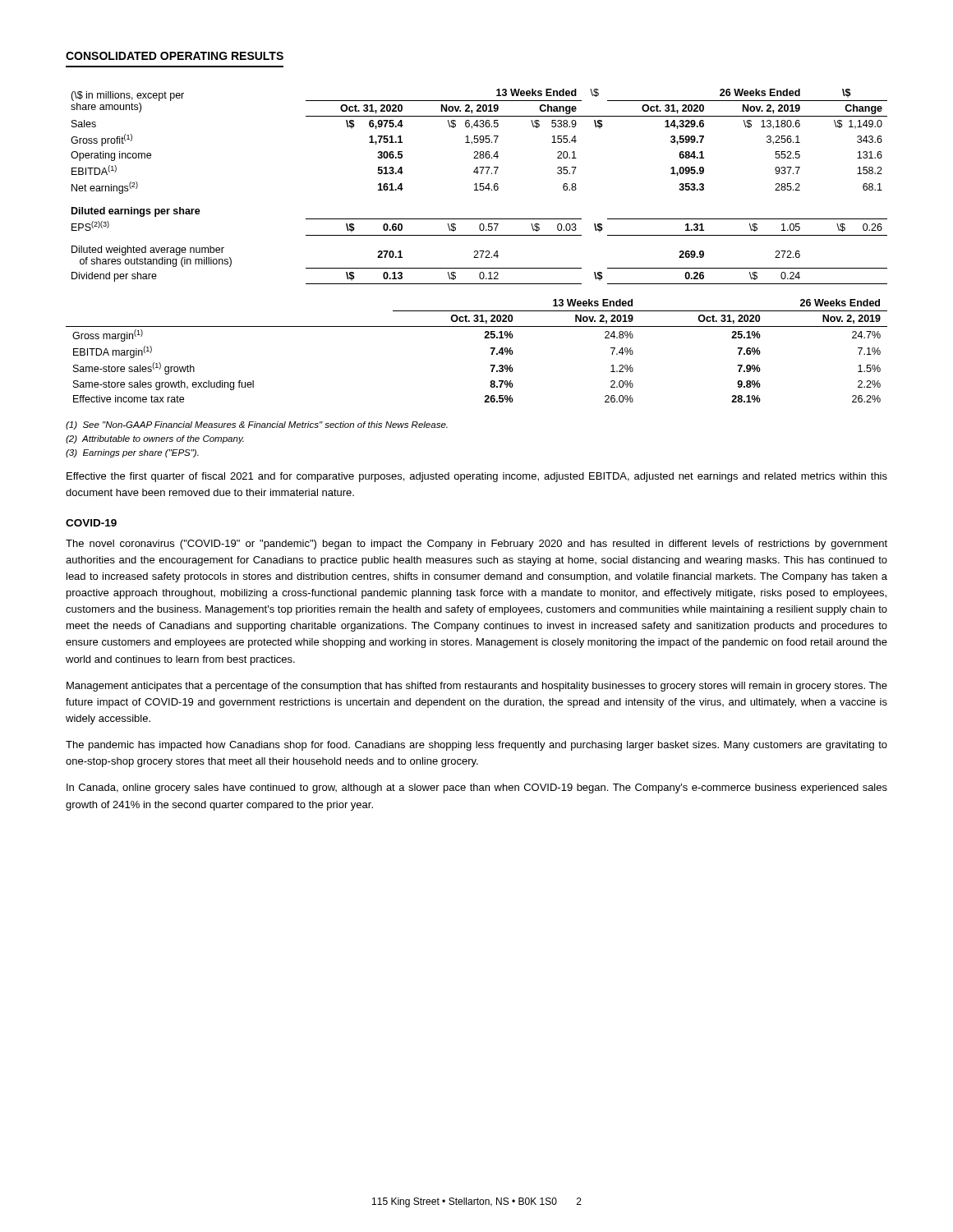Image resolution: width=953 pixels, height=1232 pixels.
Task: Click the passage that begins "The novel coronavirus ("COVID-19" or "pandemic") began"
Action: pyautogui.click(x=476, y=601)
